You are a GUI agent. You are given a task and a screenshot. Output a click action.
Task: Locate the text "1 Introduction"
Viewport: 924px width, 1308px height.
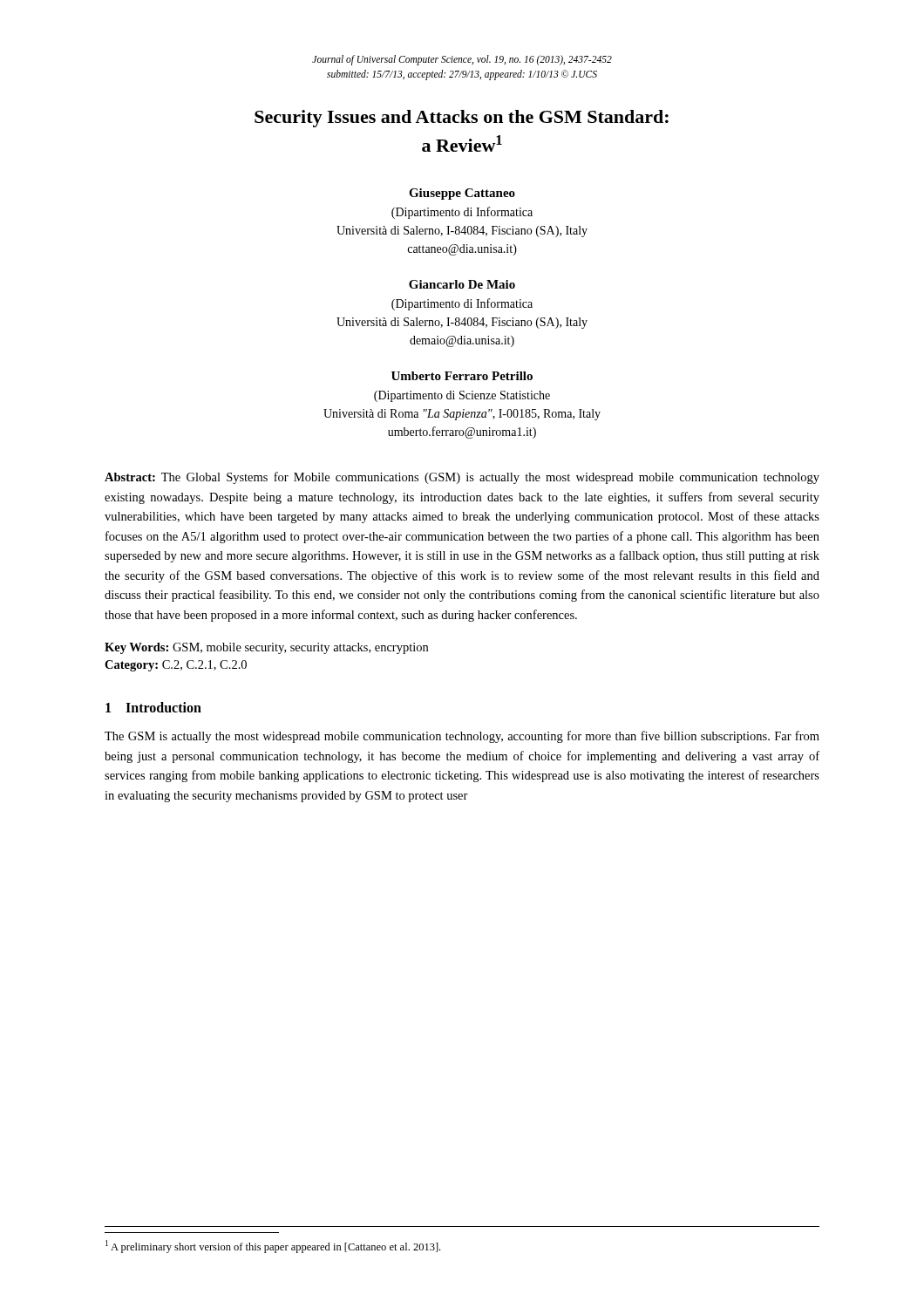click(x=153, y=708)
